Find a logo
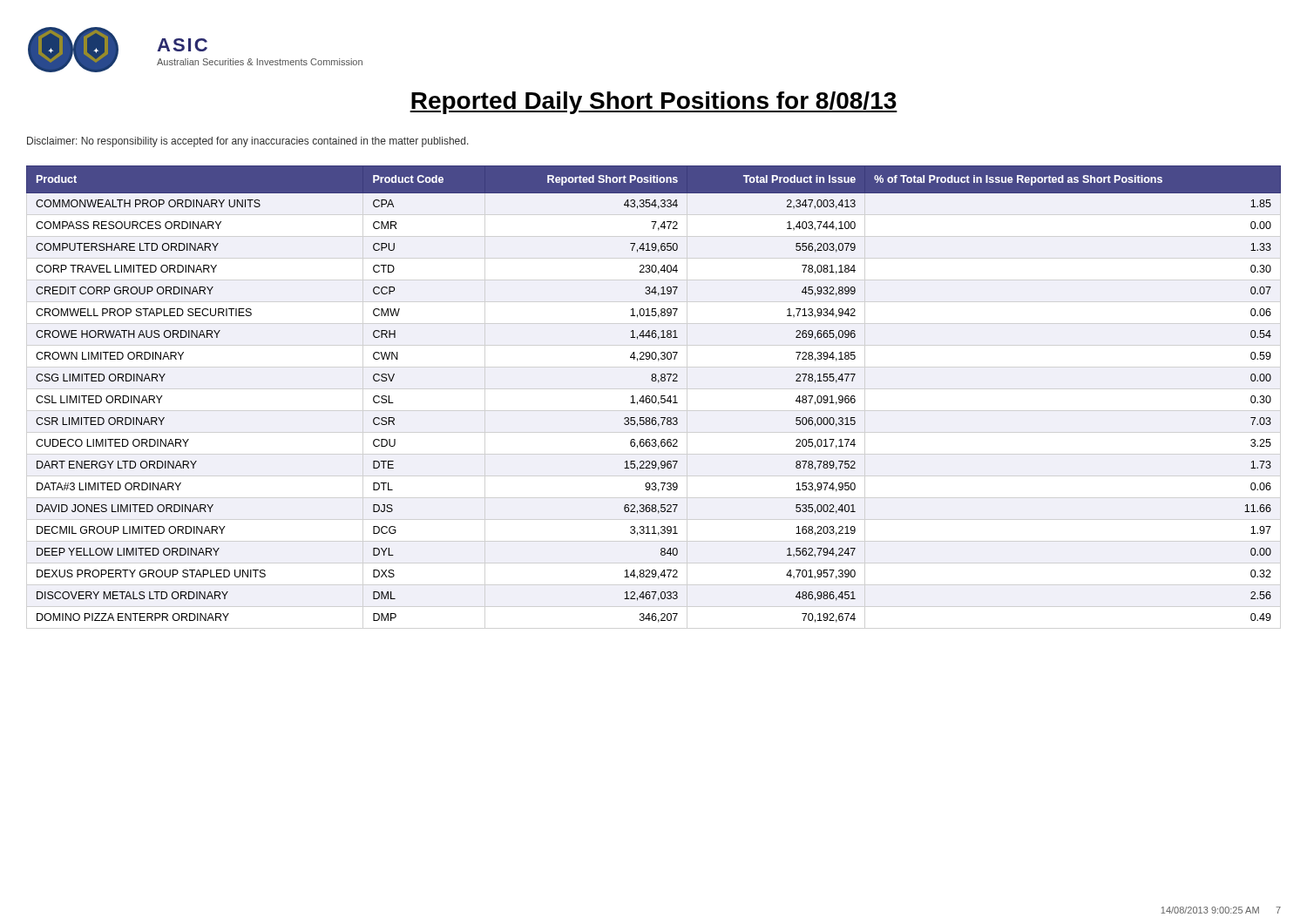Image resolution: width=1307 pixels, height=924 pixels. (x=195, y=50)
